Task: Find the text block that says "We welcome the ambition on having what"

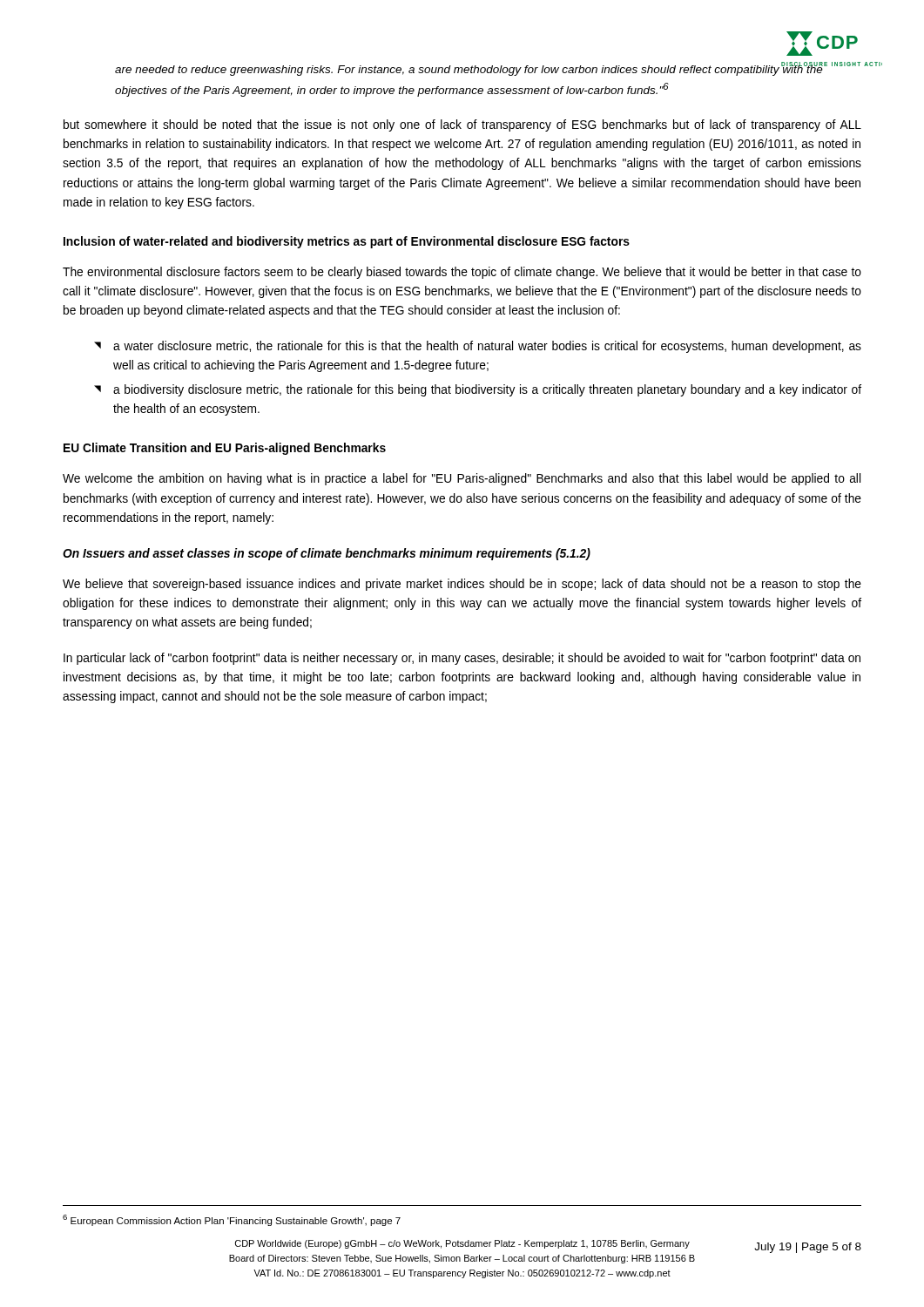Action: [x=462, y=498]
